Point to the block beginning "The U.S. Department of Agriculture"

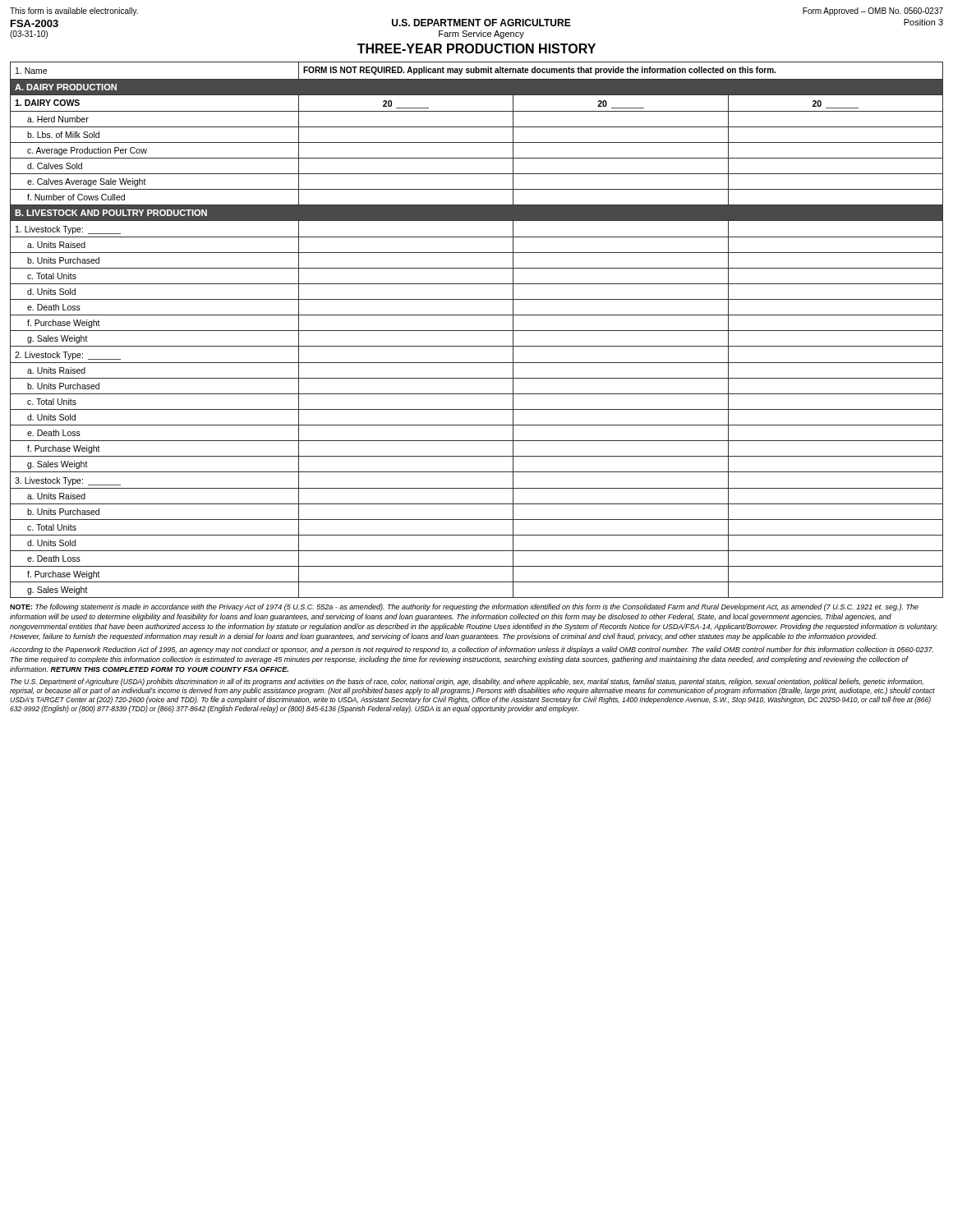[472, 695]
